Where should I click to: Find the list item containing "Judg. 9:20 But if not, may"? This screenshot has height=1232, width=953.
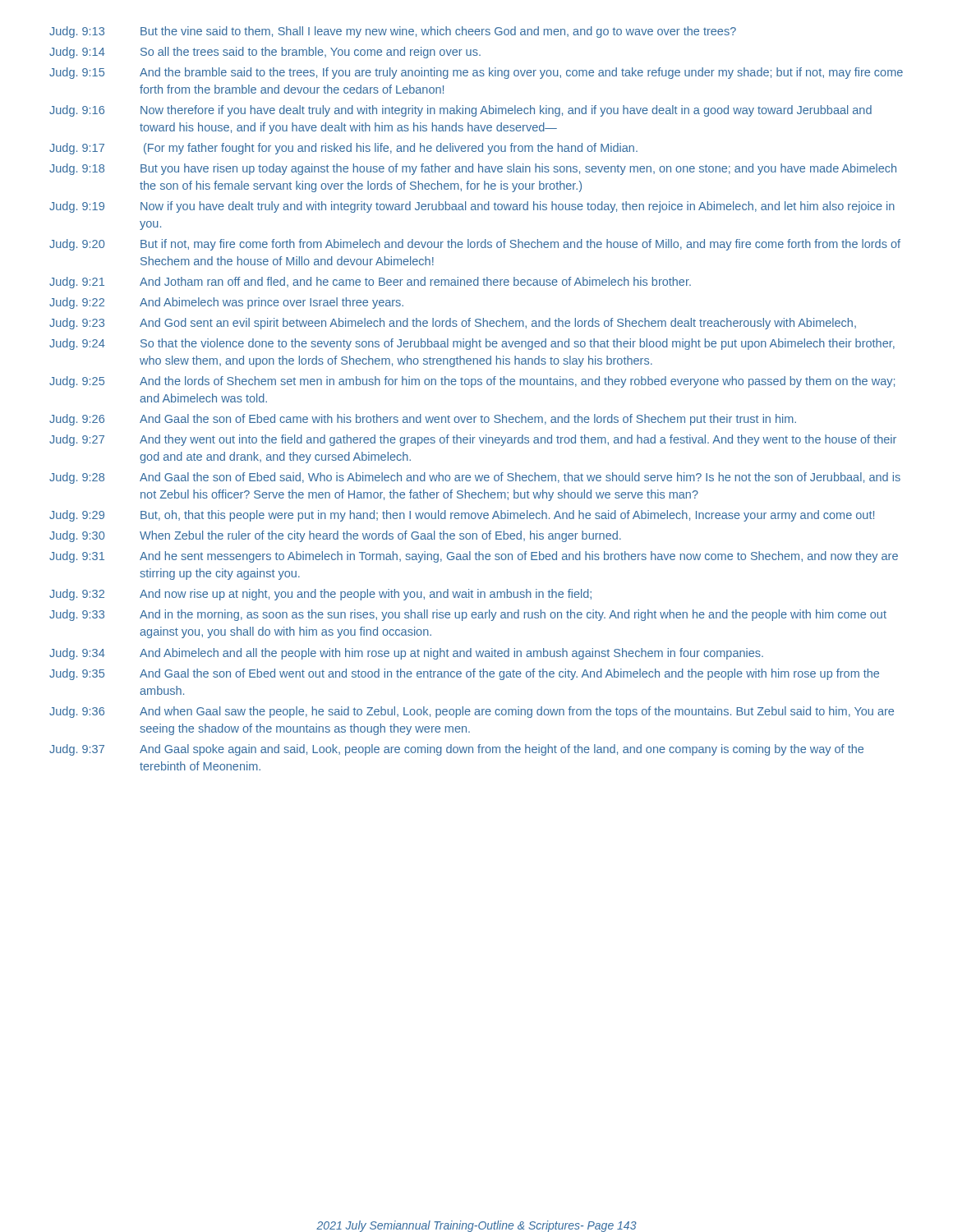tap(476, 253)
